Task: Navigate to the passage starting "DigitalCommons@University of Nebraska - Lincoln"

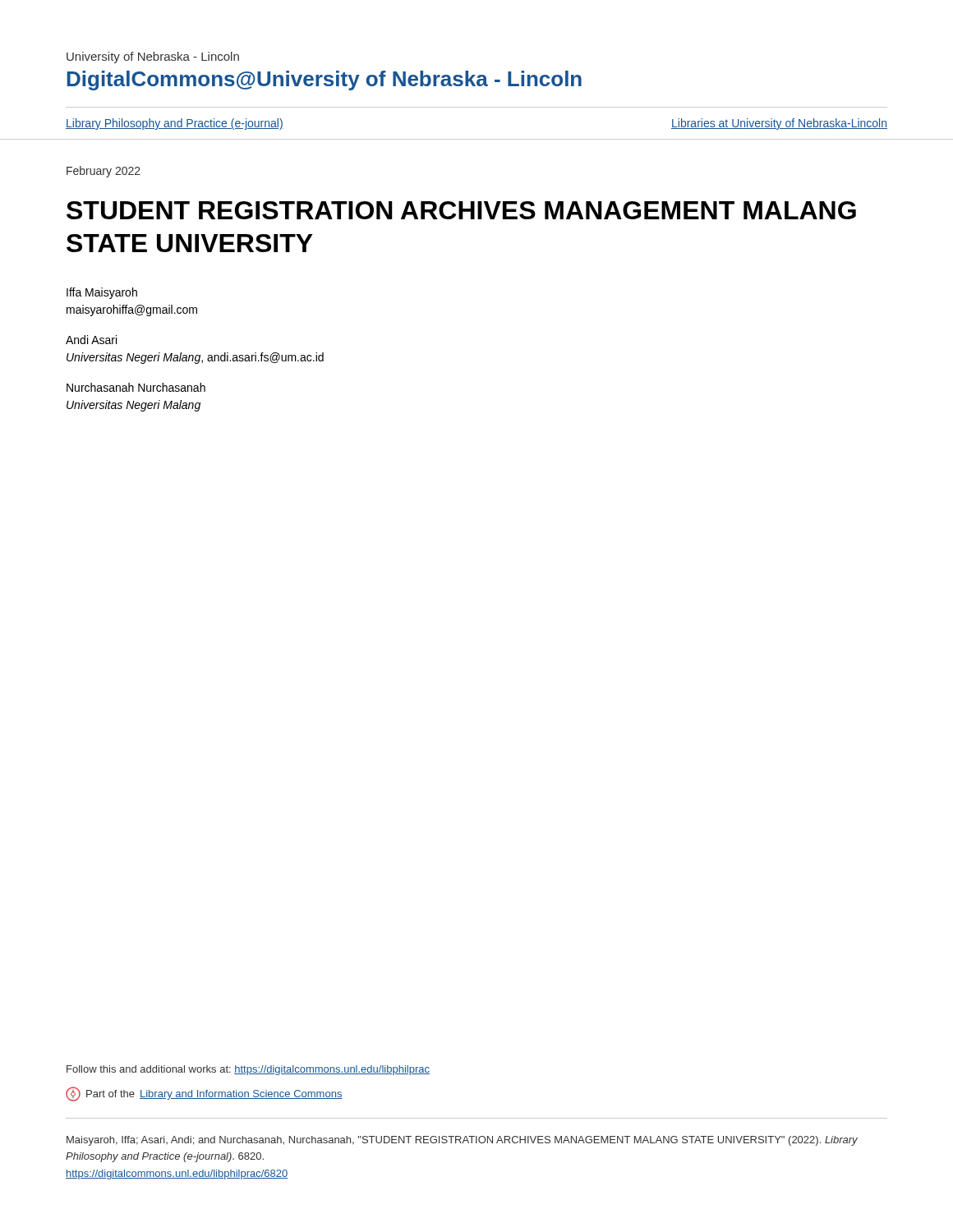Action: tap(324, 79)
